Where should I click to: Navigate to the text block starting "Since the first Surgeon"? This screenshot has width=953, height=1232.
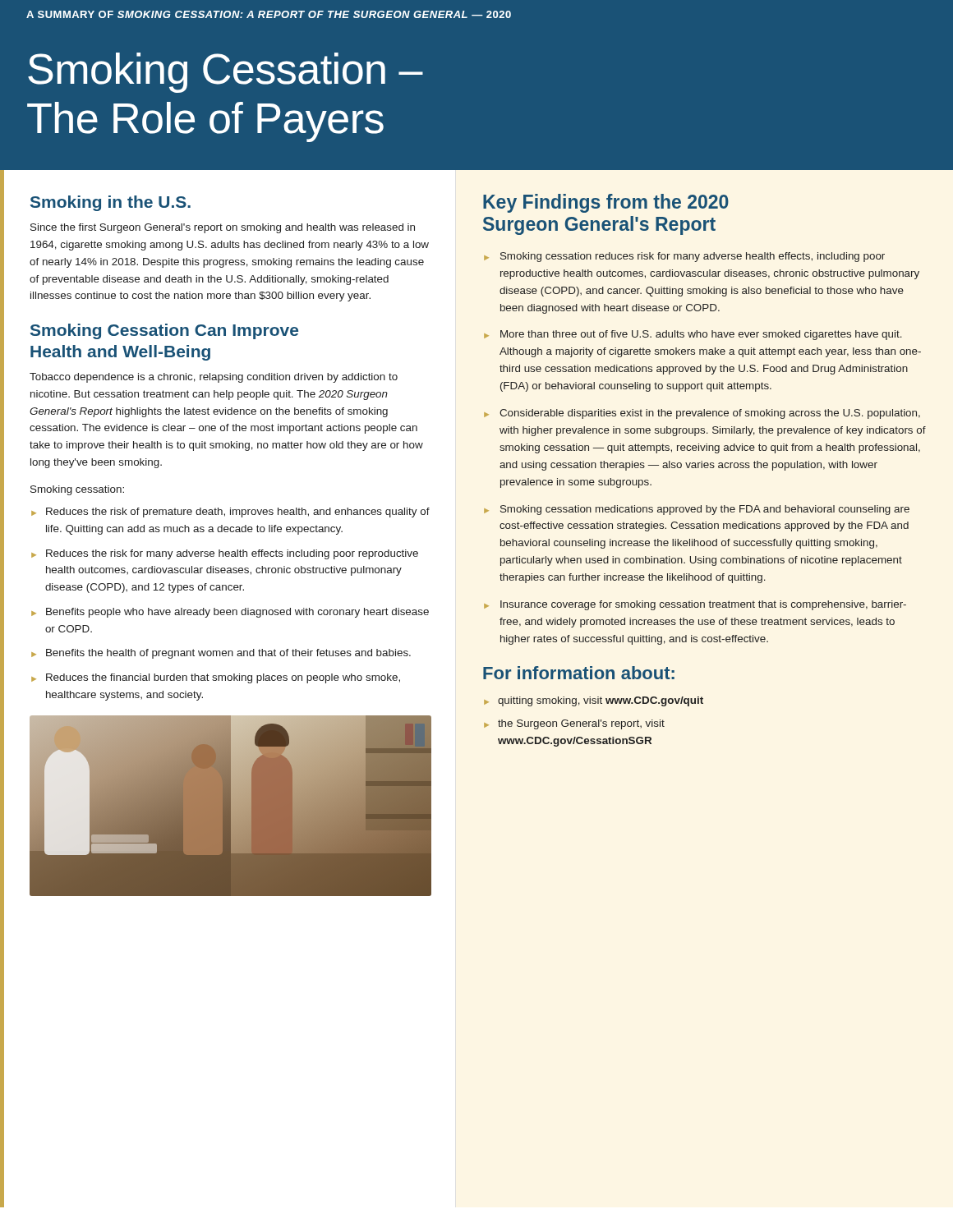[x=229, y=261]
